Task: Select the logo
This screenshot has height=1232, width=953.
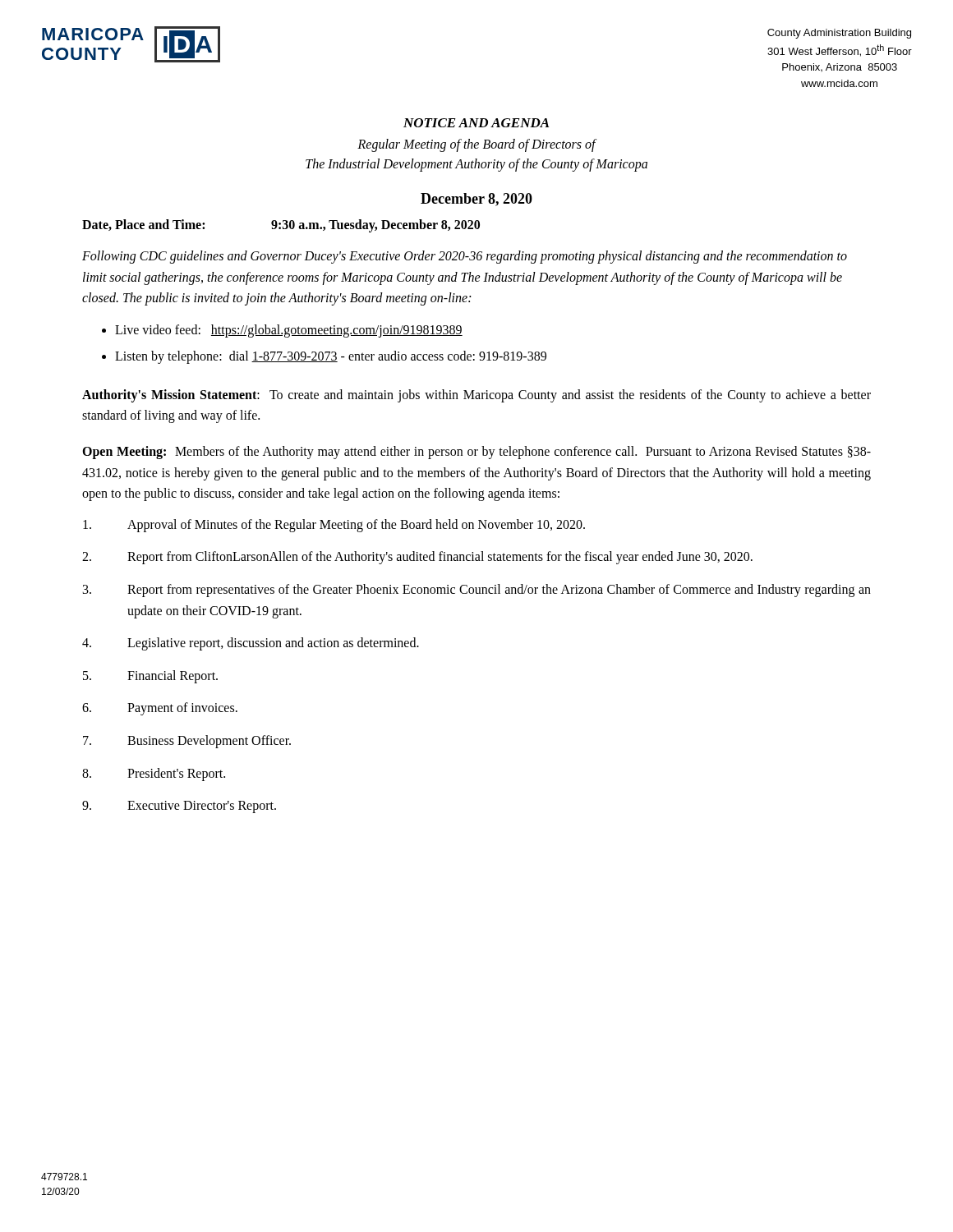Action: click(131, 44)
